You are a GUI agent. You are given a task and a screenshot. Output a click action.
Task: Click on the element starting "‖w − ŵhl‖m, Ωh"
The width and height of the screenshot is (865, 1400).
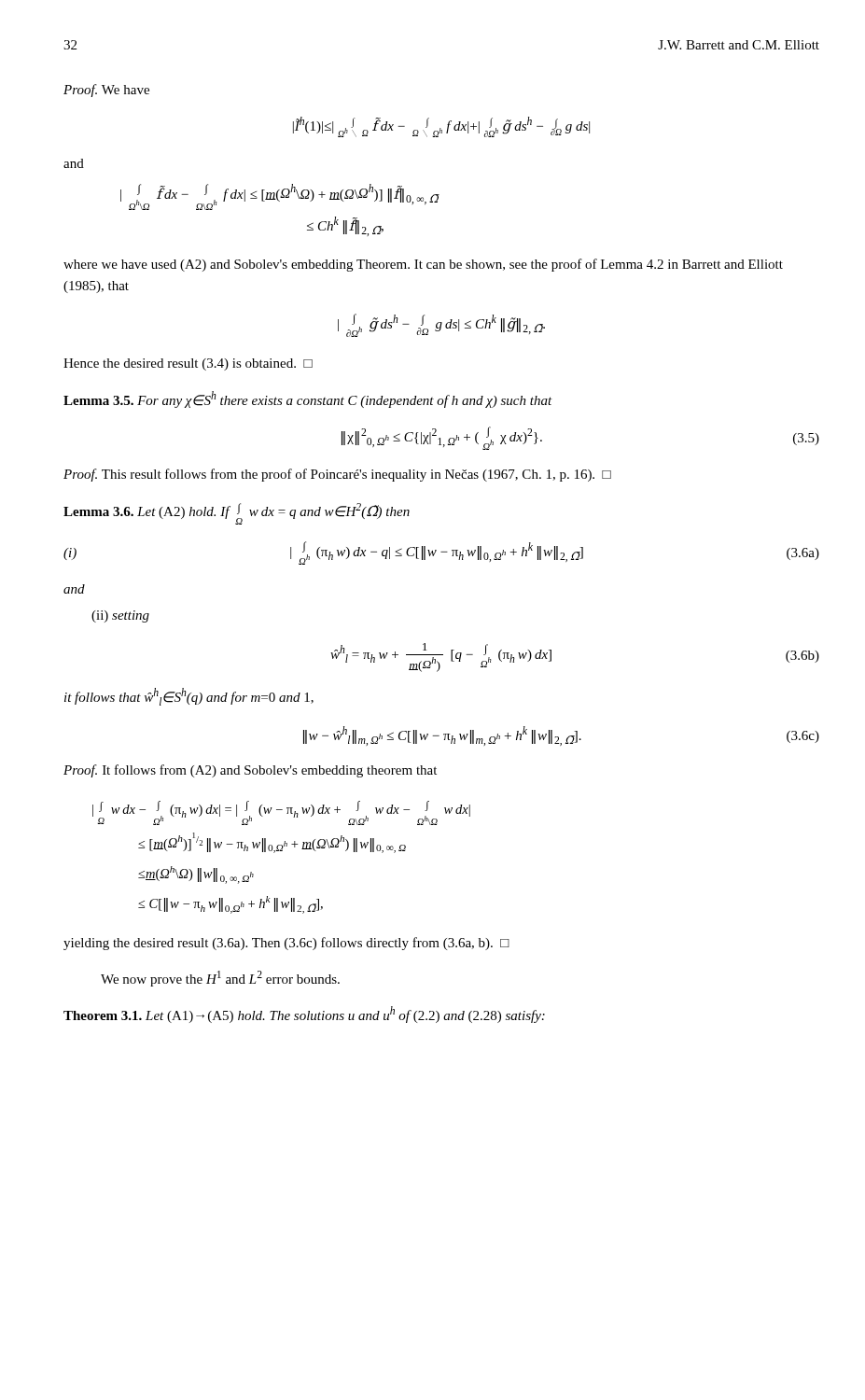(x=441, y=735)
